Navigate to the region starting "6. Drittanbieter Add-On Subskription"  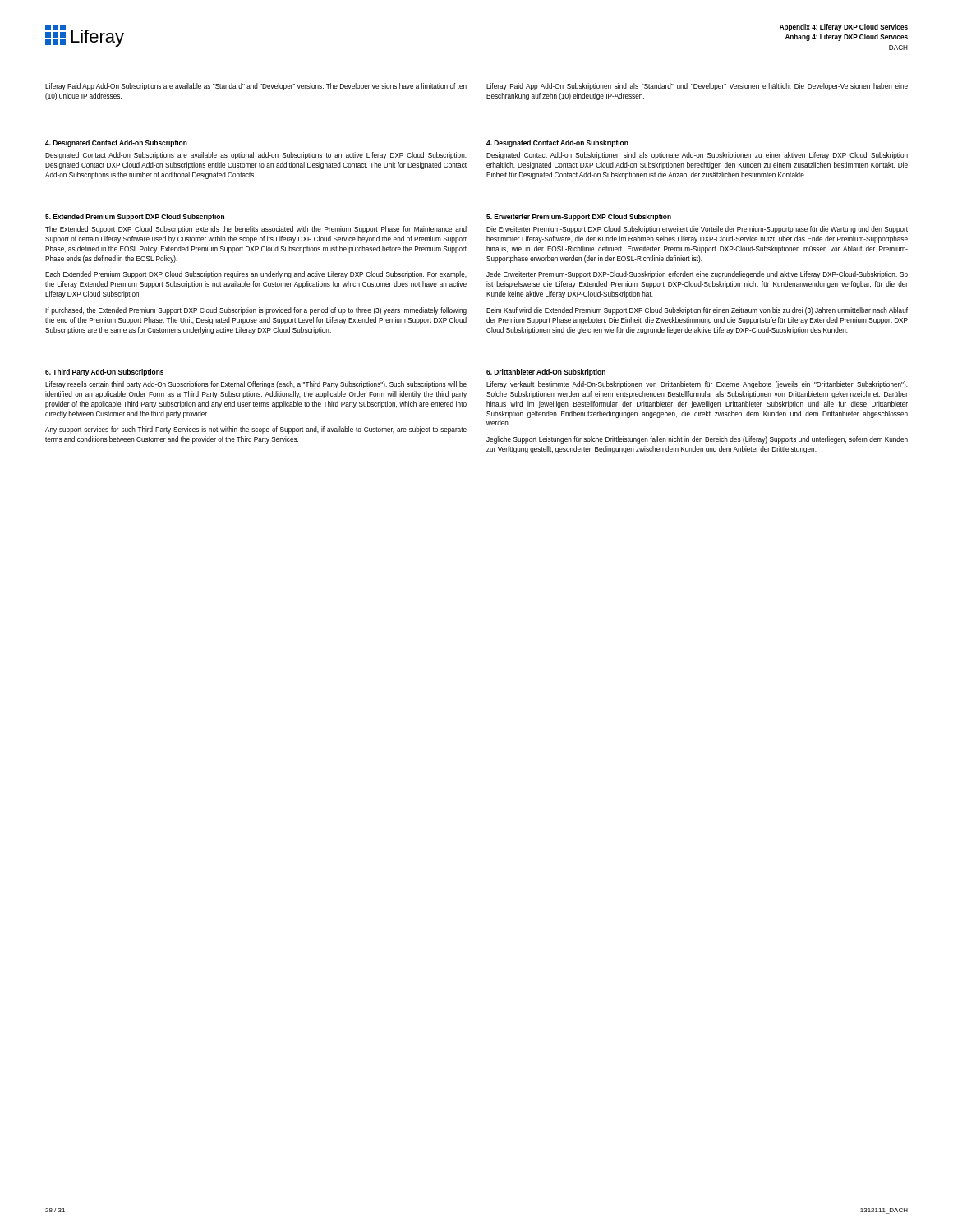[546, 372]
